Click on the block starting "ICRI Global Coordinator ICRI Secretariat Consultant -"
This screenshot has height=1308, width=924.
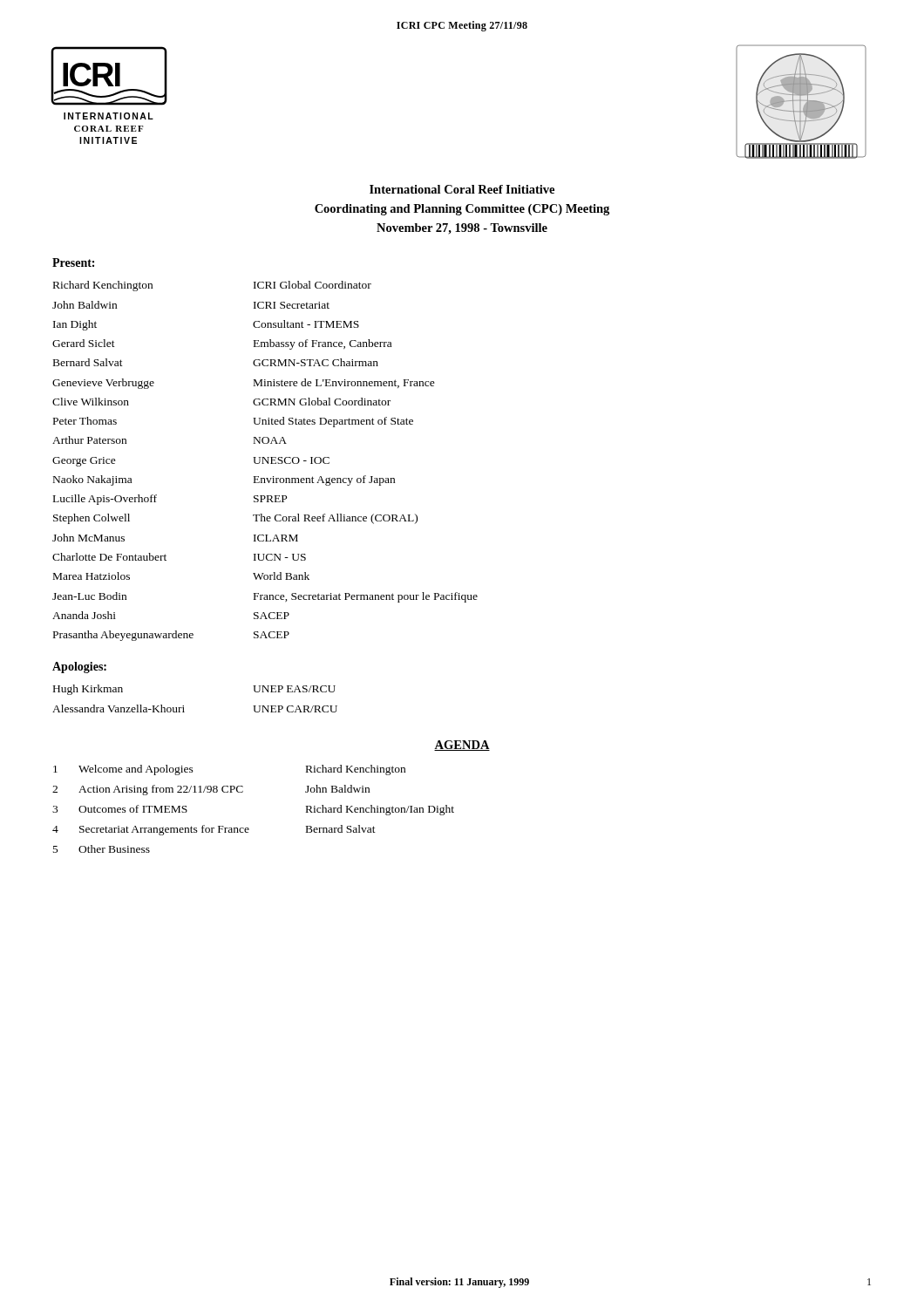click(313, 285)
